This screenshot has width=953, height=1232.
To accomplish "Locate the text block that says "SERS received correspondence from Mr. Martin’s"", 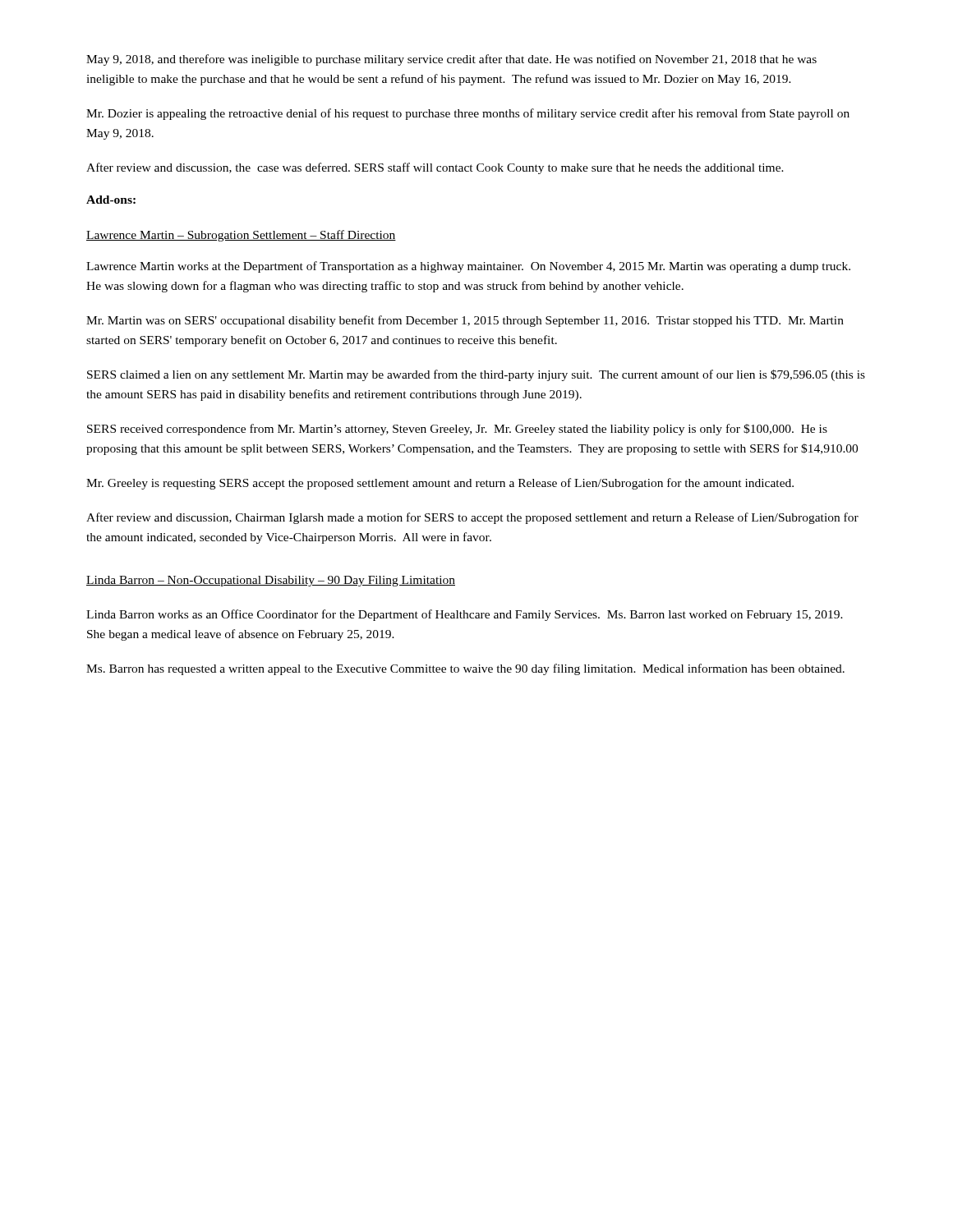I will pyautogui.click(x=472, y=438).
